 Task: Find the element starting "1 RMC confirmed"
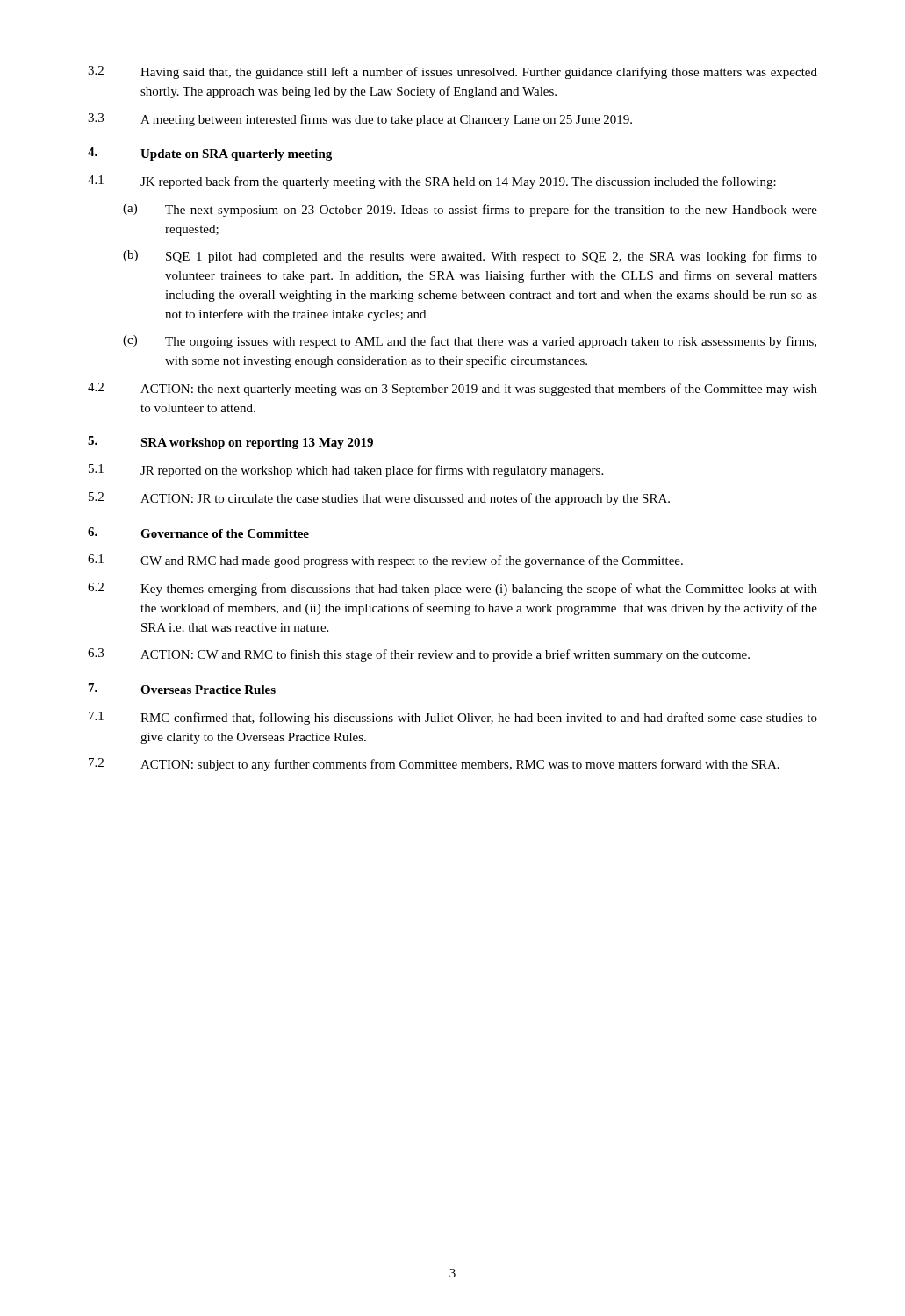[x=452, y=728]
